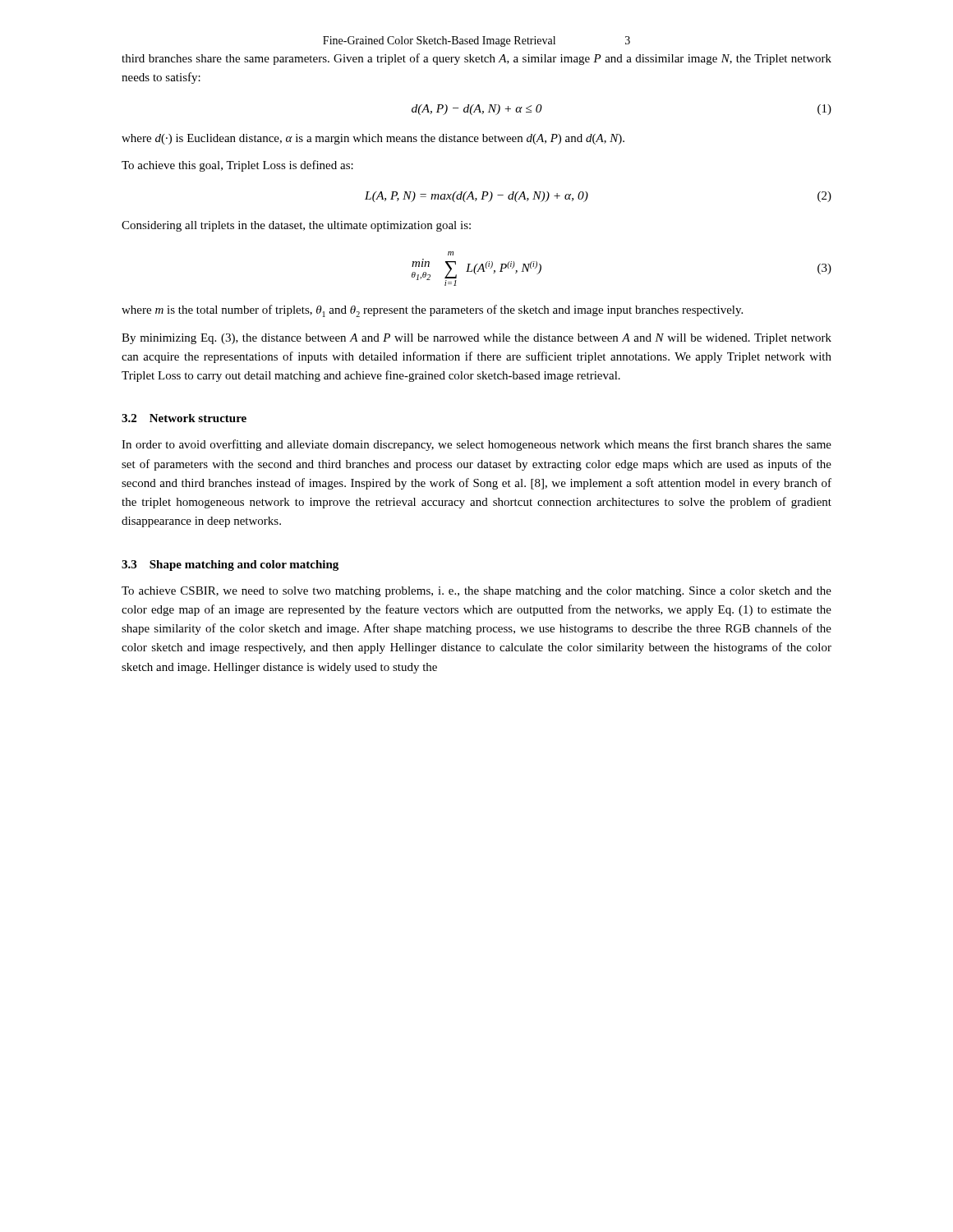Select the block starting "where d(·) is"
The image size is (953, 1232).
(476, 152)
